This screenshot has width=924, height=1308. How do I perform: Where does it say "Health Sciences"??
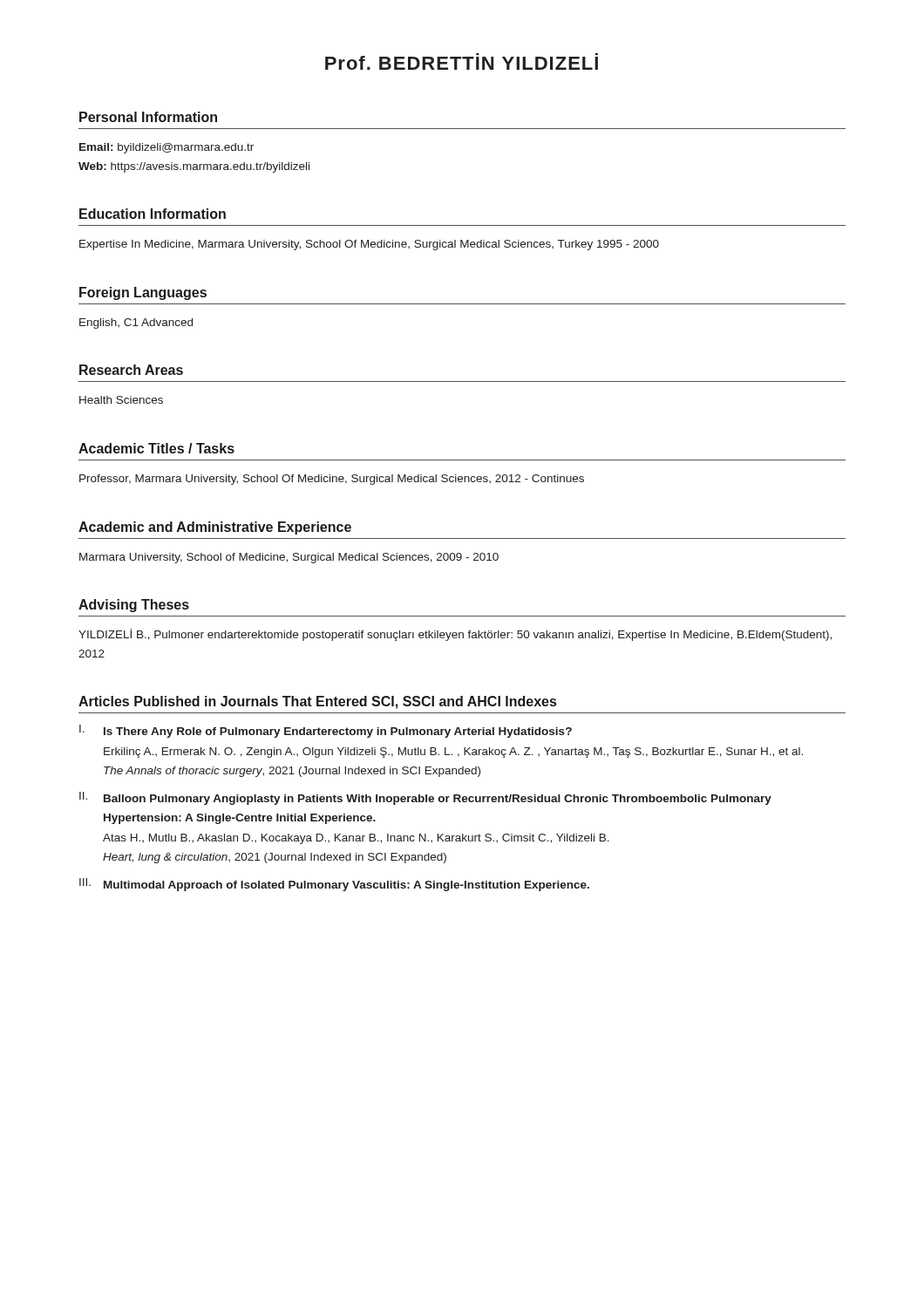coord(121,400)
